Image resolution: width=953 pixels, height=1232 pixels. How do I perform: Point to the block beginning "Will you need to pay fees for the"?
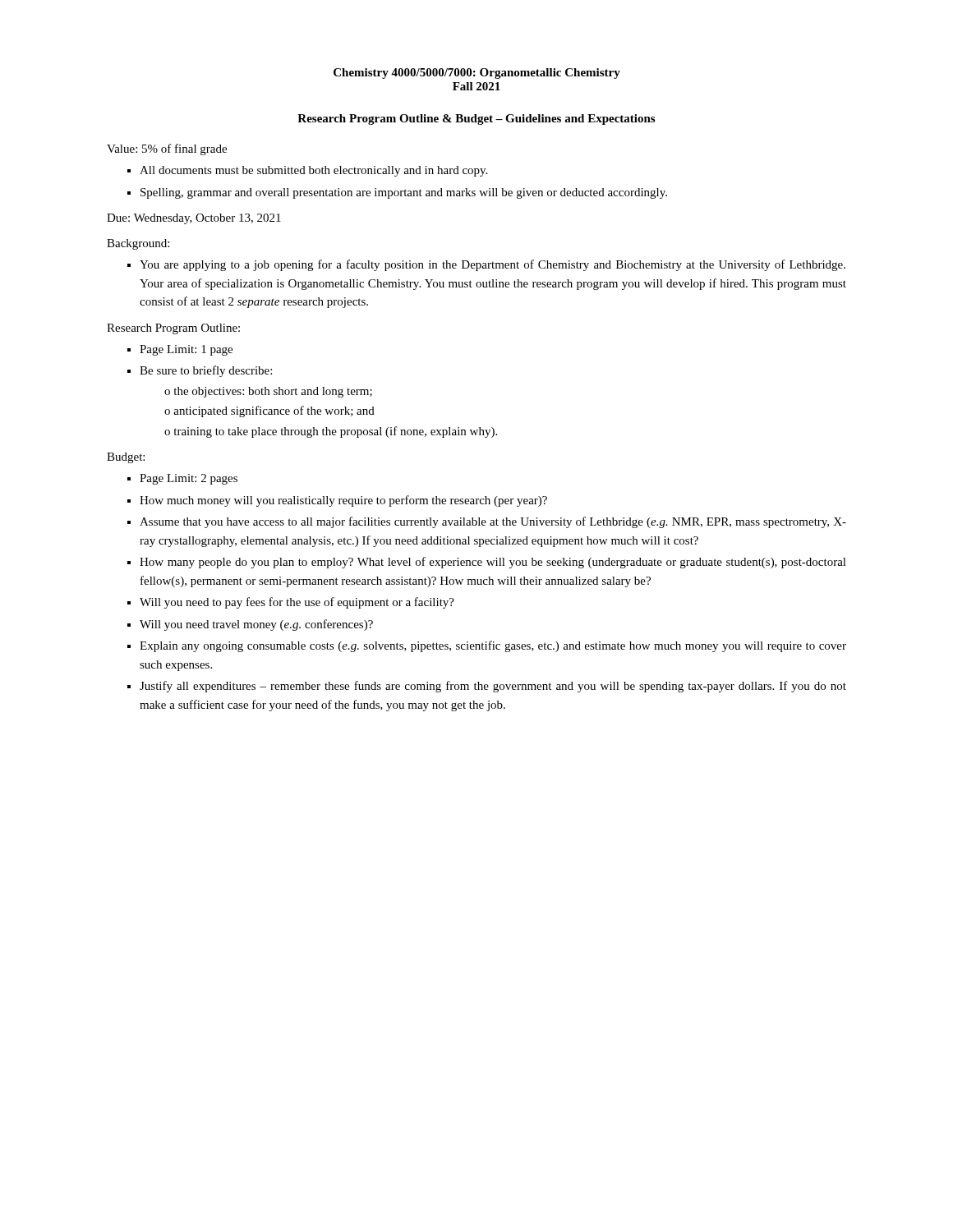pyautogui.click(x=297, y=602)
